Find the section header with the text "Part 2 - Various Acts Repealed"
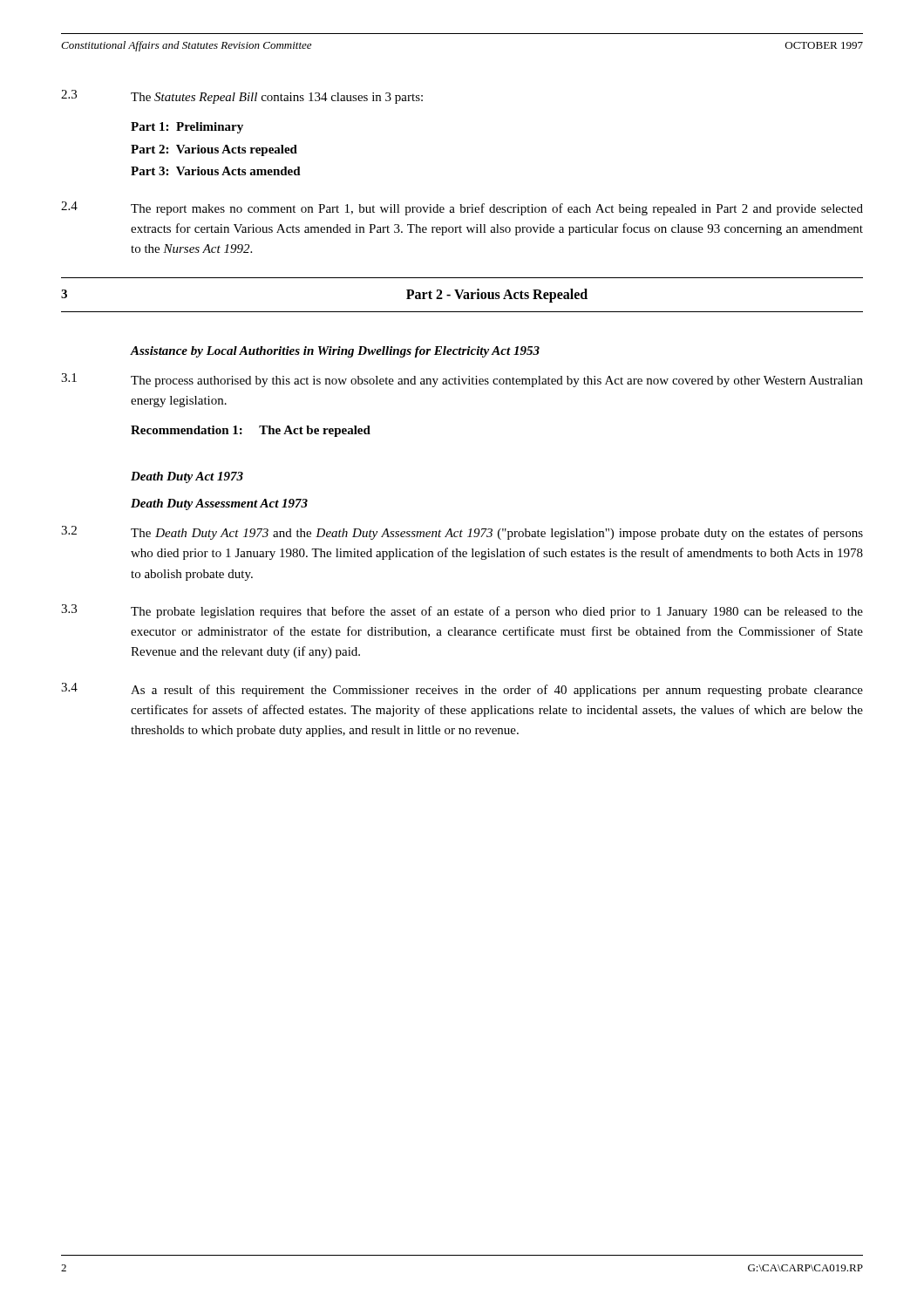 pyautogui.click(x=497, y=294)
